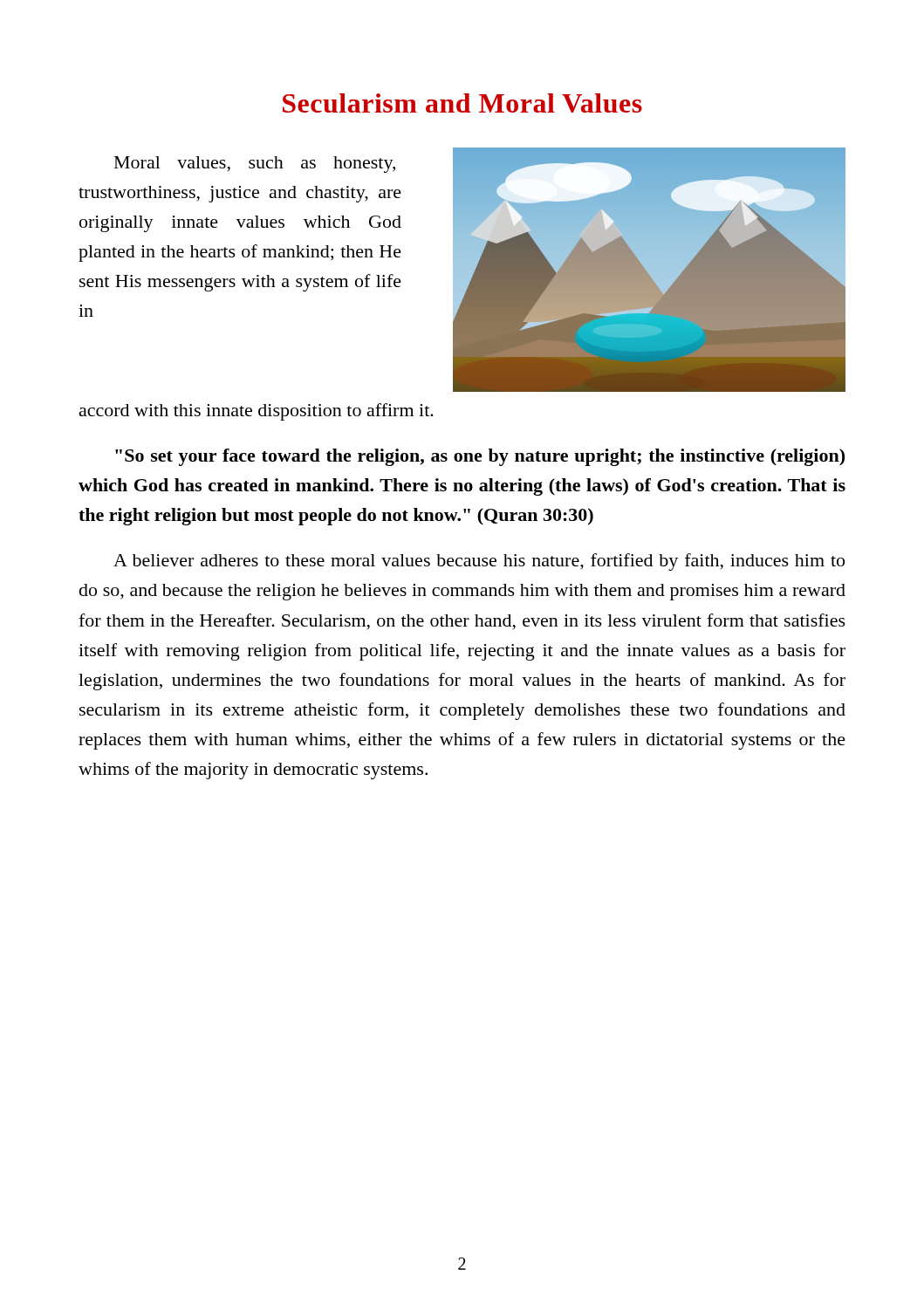Click on the text block that reads "A believer adheres to"
924x1309 pixels.
pyautogui.click(x=462, y=664)
